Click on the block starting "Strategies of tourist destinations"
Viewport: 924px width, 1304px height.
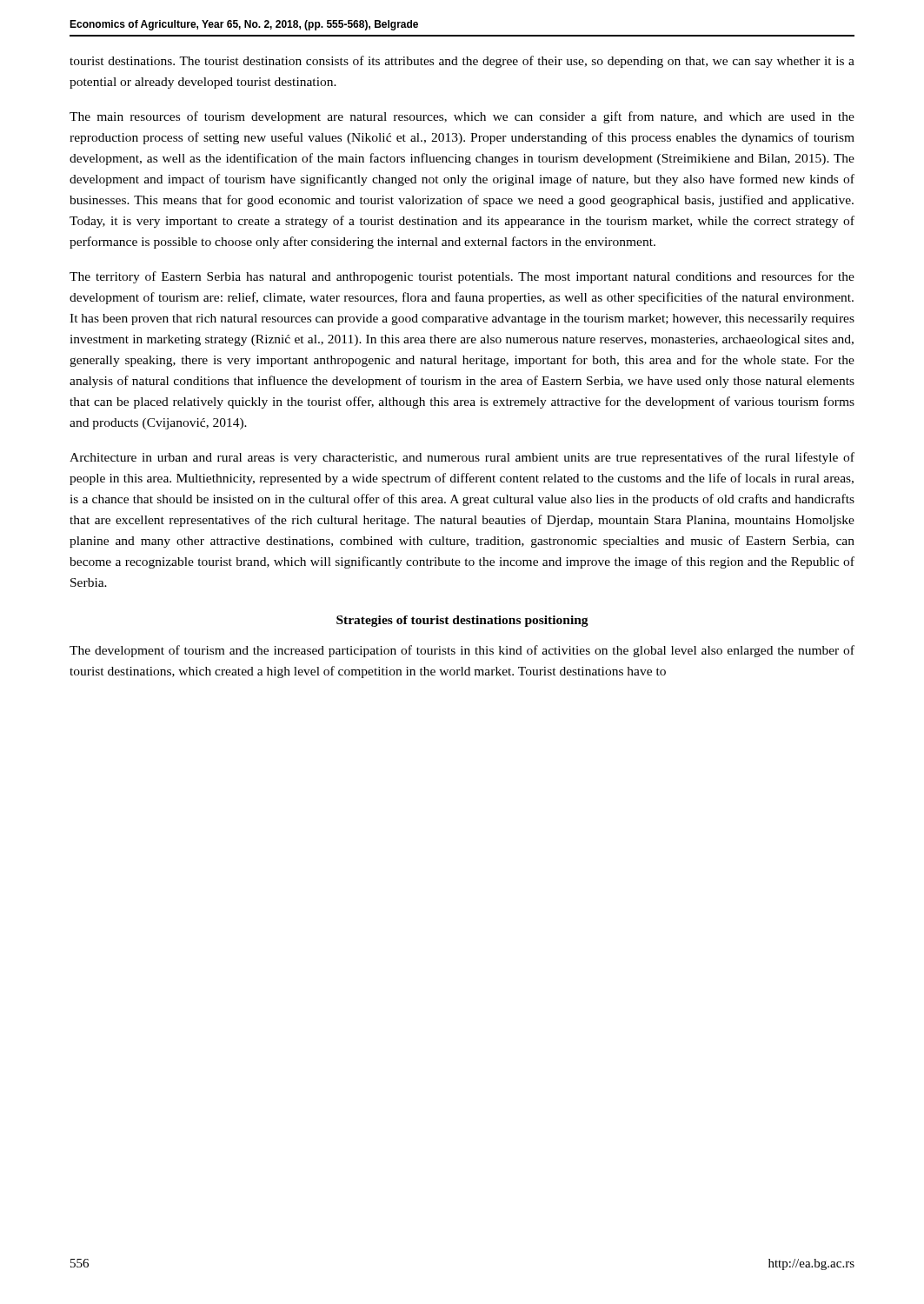click(x=462, y=620)
